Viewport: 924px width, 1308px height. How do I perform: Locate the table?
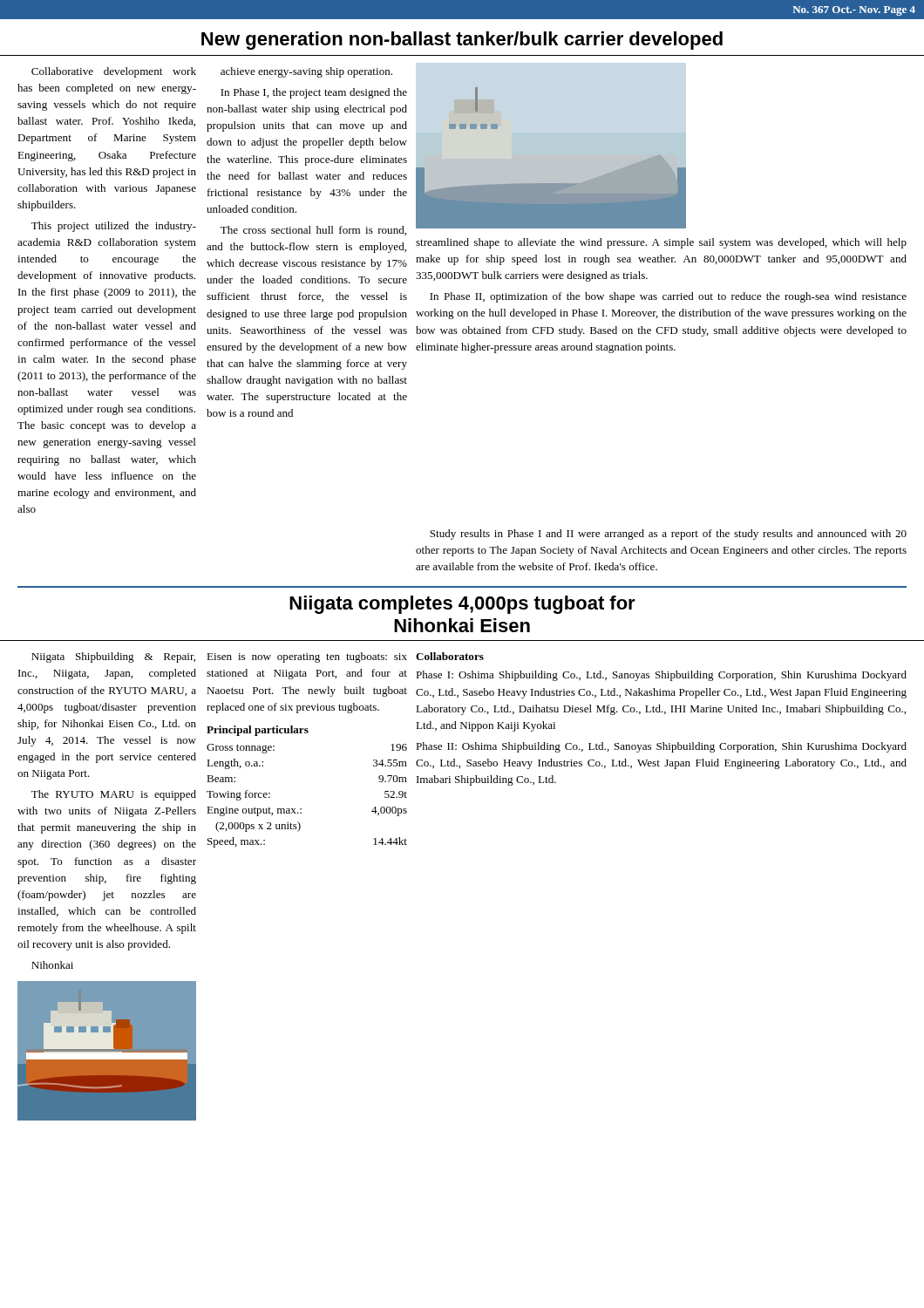point(307,786)
